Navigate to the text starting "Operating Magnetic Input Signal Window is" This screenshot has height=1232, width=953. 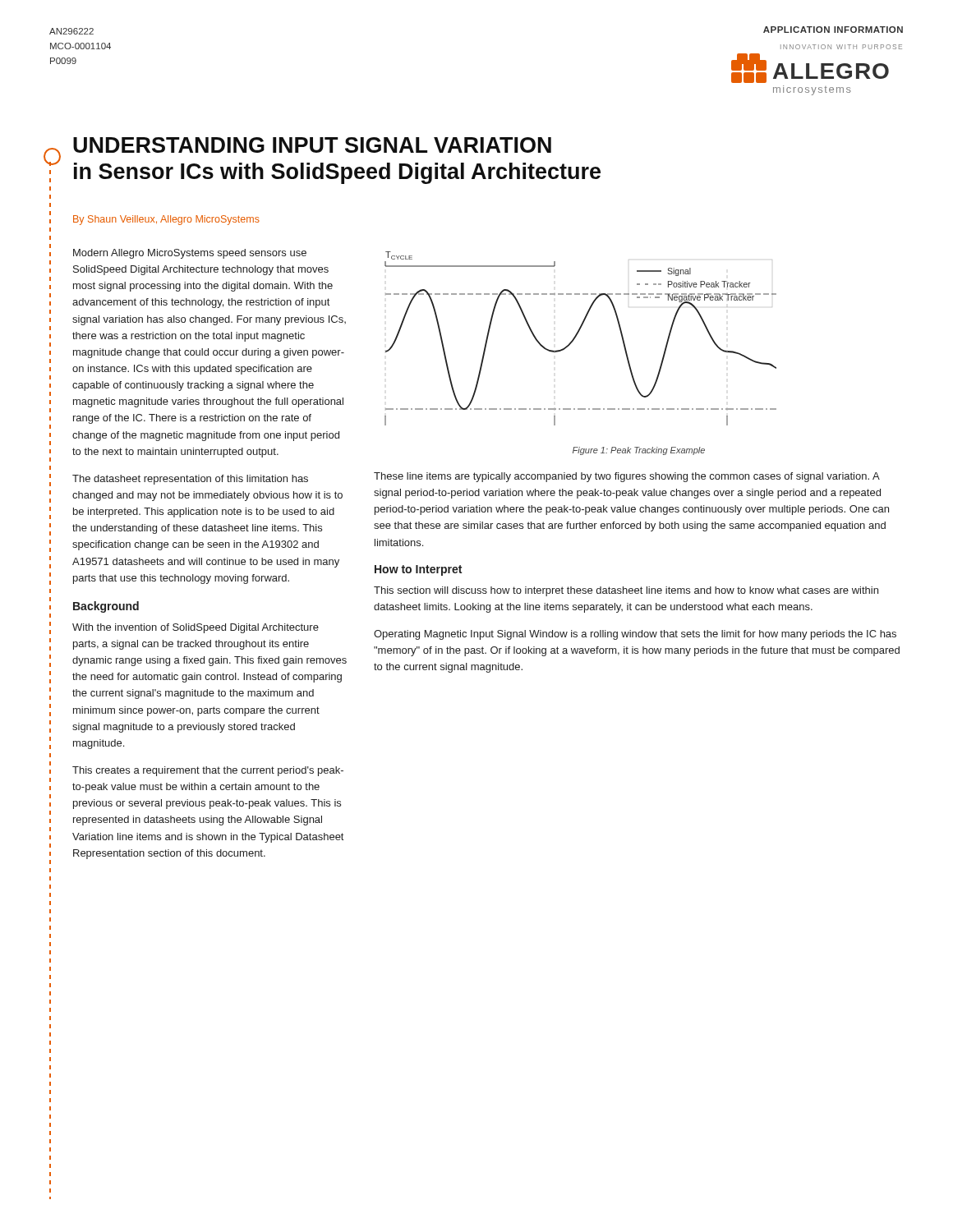coord(637,650)
